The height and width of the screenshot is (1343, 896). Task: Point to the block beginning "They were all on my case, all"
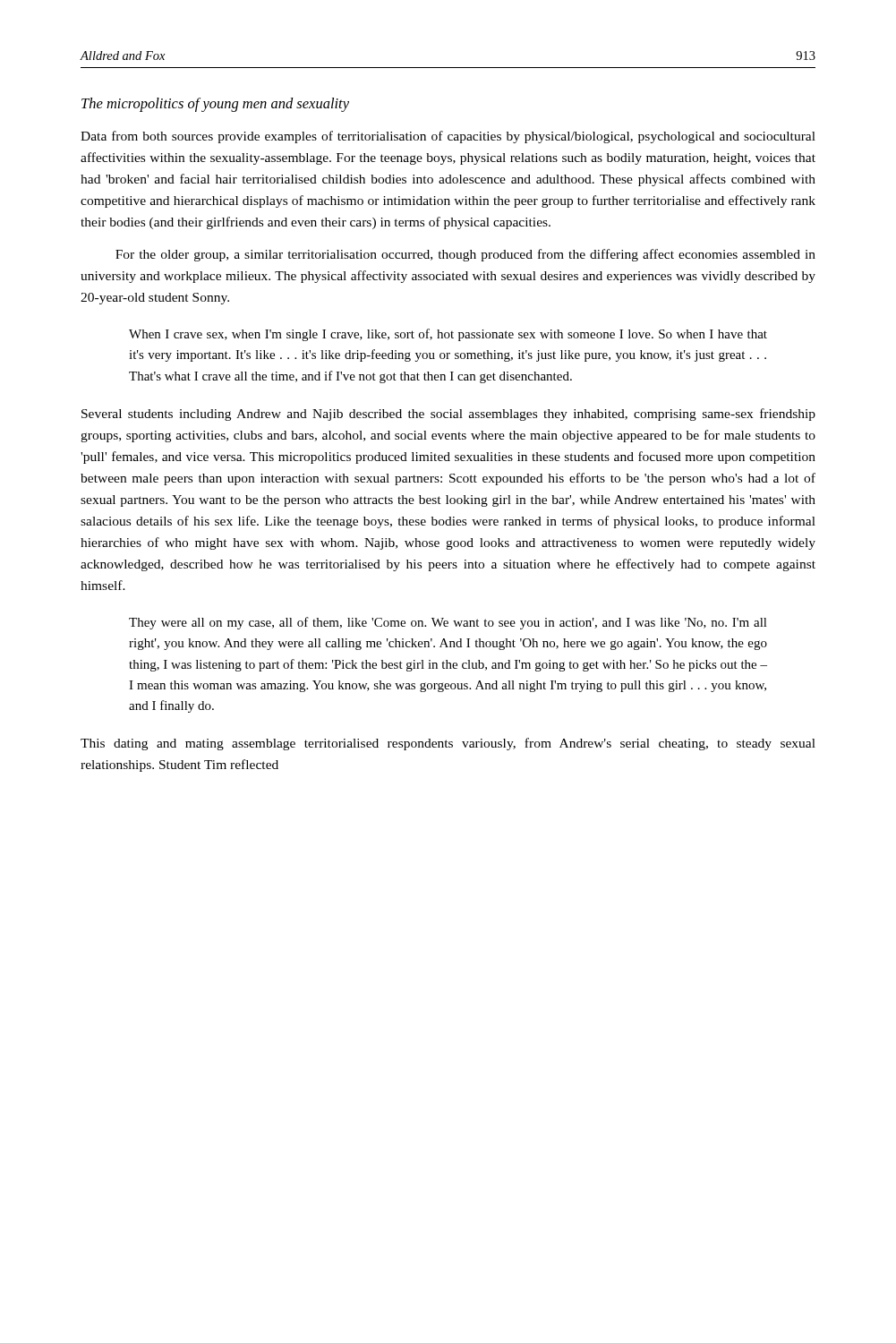click(x=448, y=664)
